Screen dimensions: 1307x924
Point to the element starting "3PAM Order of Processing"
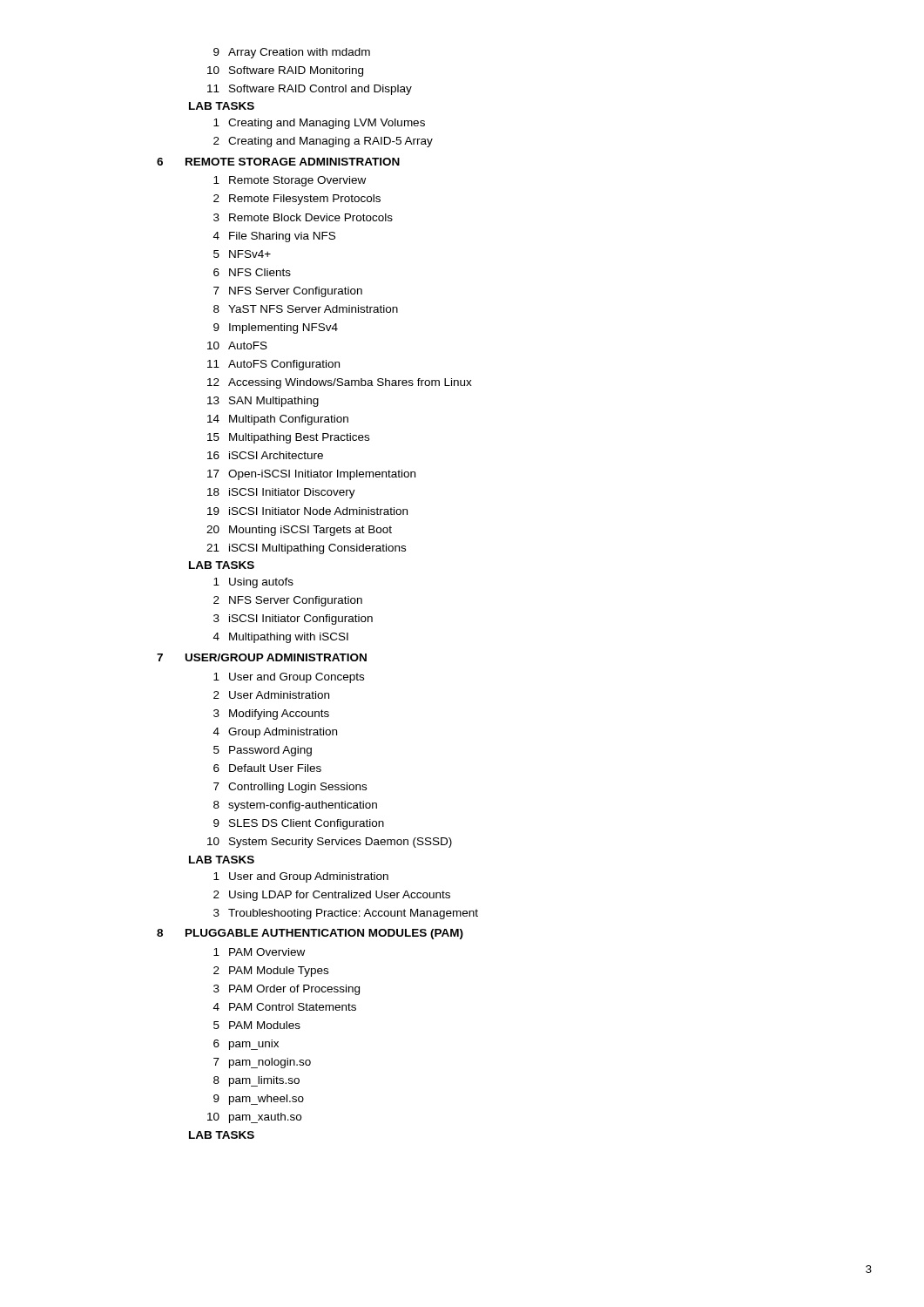tap(274, 989)
